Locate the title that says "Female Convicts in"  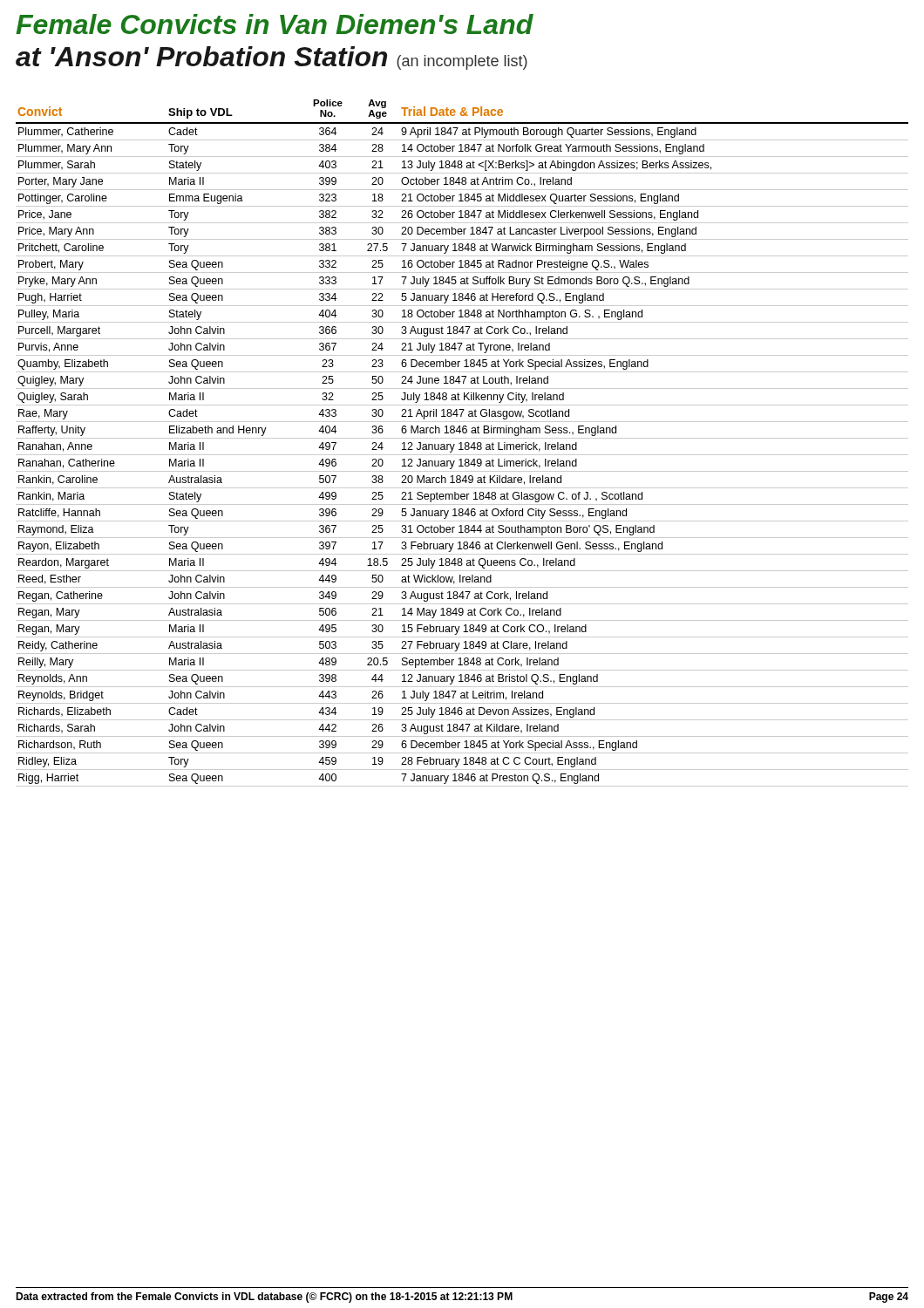pos(462,41)
